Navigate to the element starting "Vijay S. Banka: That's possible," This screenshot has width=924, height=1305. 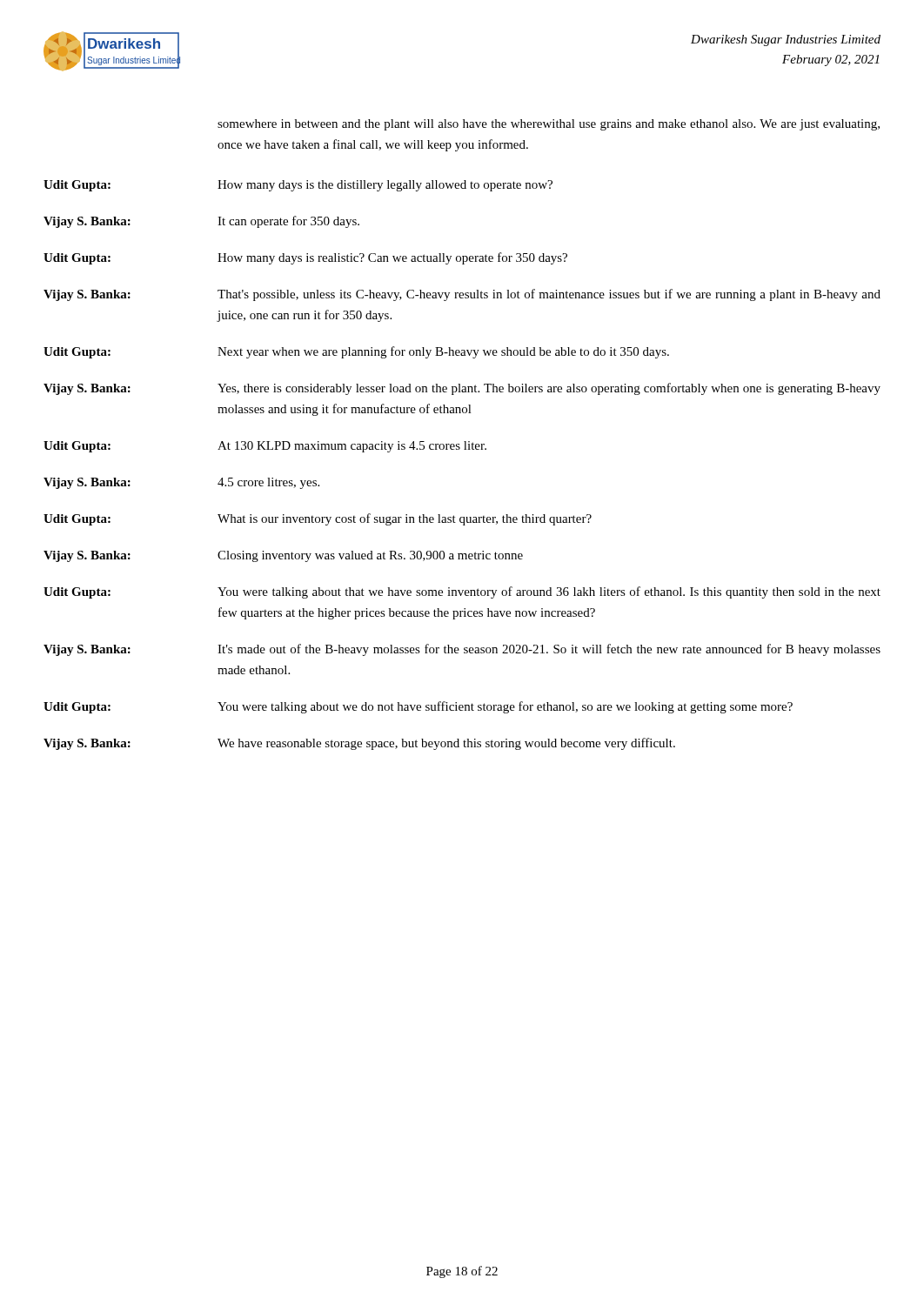click(x=462, y=304)
